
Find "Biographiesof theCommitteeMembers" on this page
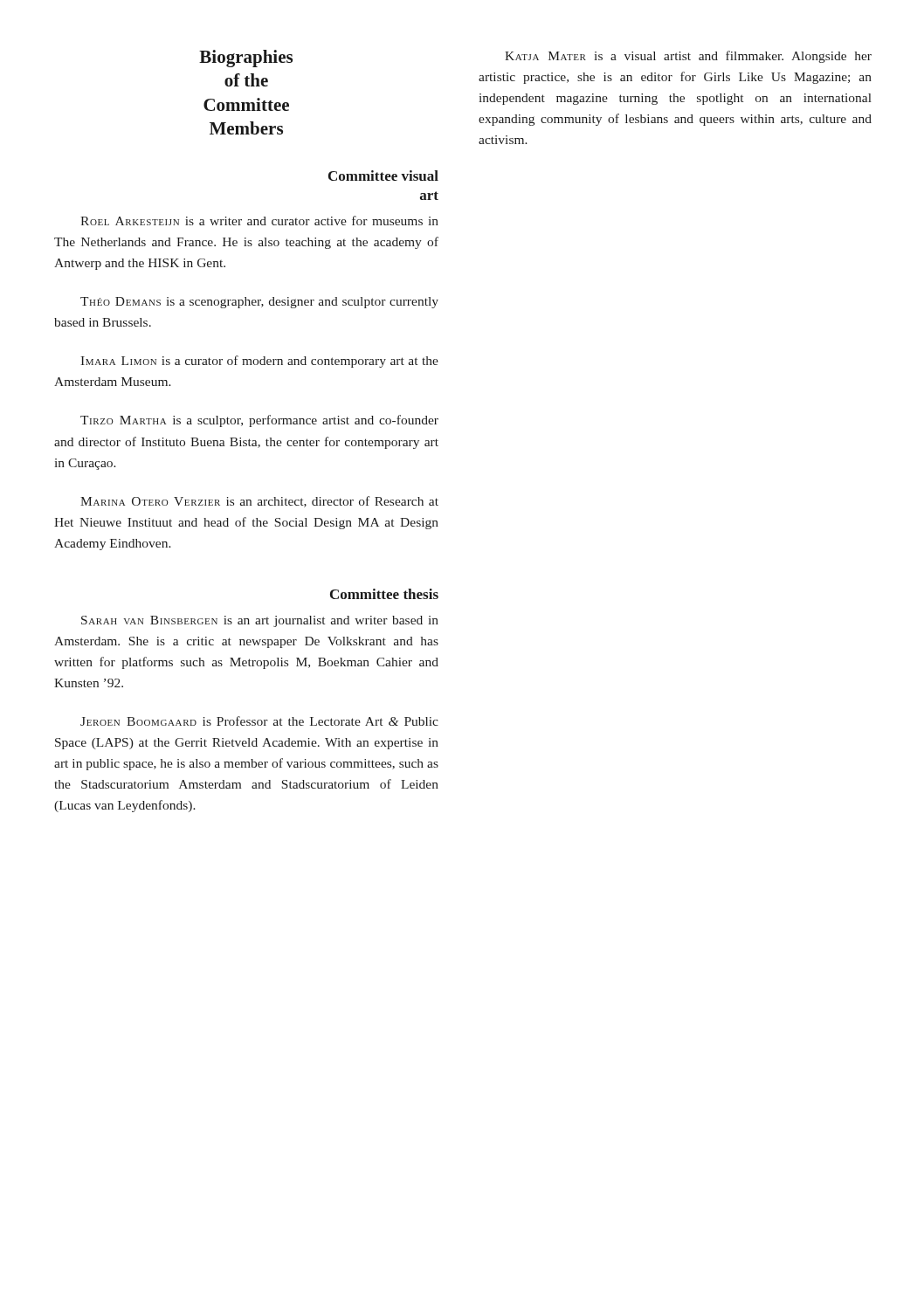point(246,93)
